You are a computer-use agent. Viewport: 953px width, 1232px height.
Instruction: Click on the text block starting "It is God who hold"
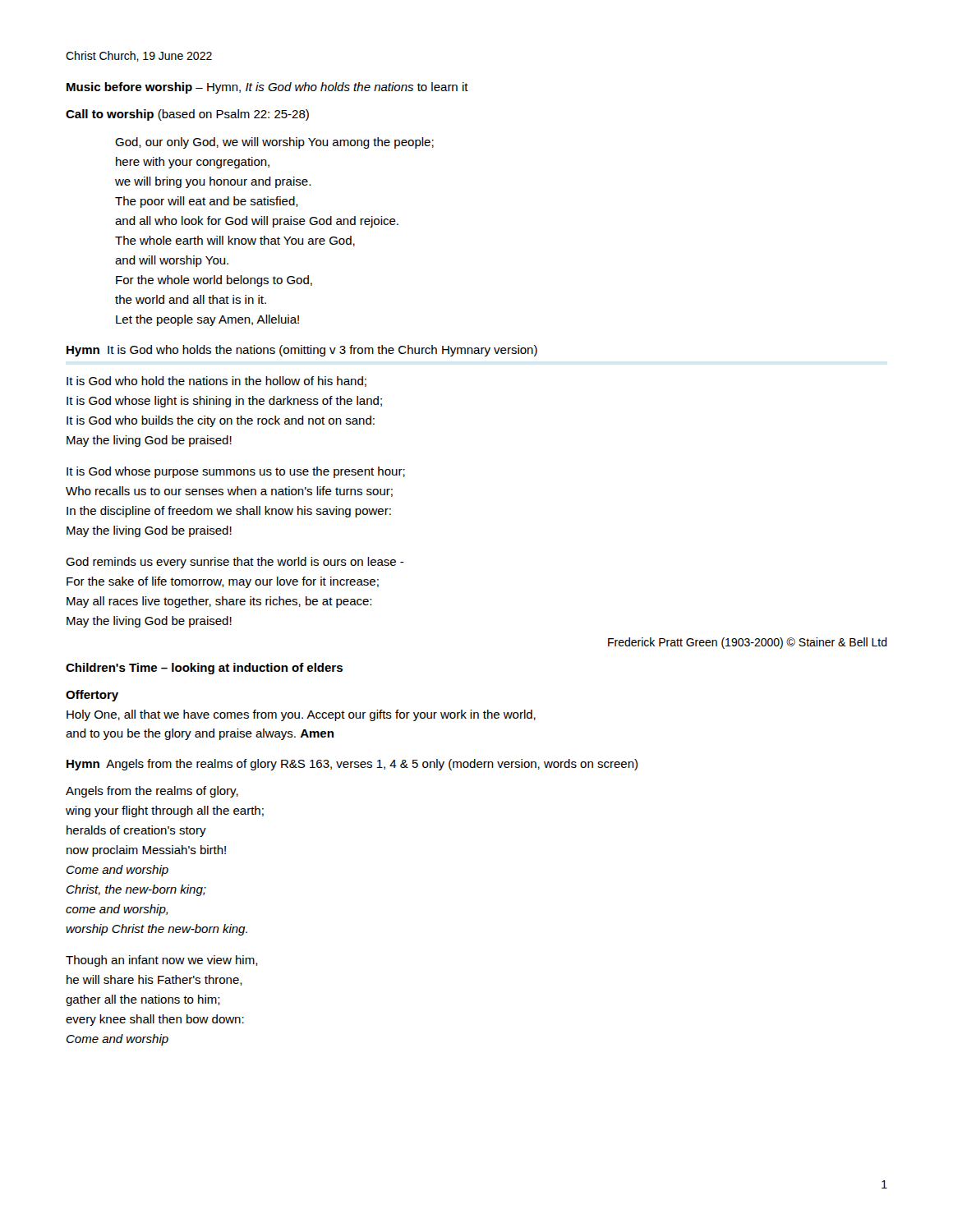(224, 410)
